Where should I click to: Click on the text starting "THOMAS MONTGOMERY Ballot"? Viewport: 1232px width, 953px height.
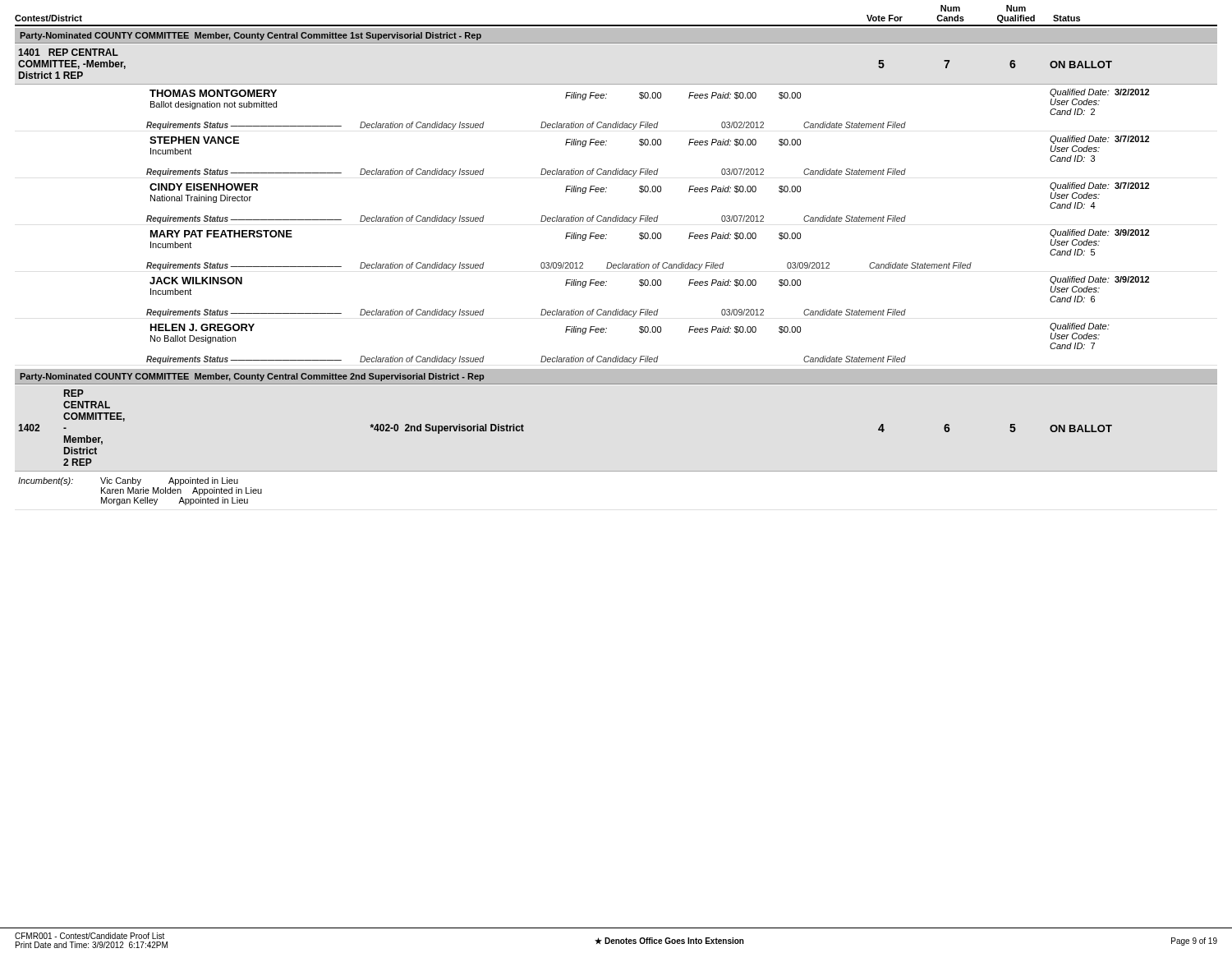235,103
